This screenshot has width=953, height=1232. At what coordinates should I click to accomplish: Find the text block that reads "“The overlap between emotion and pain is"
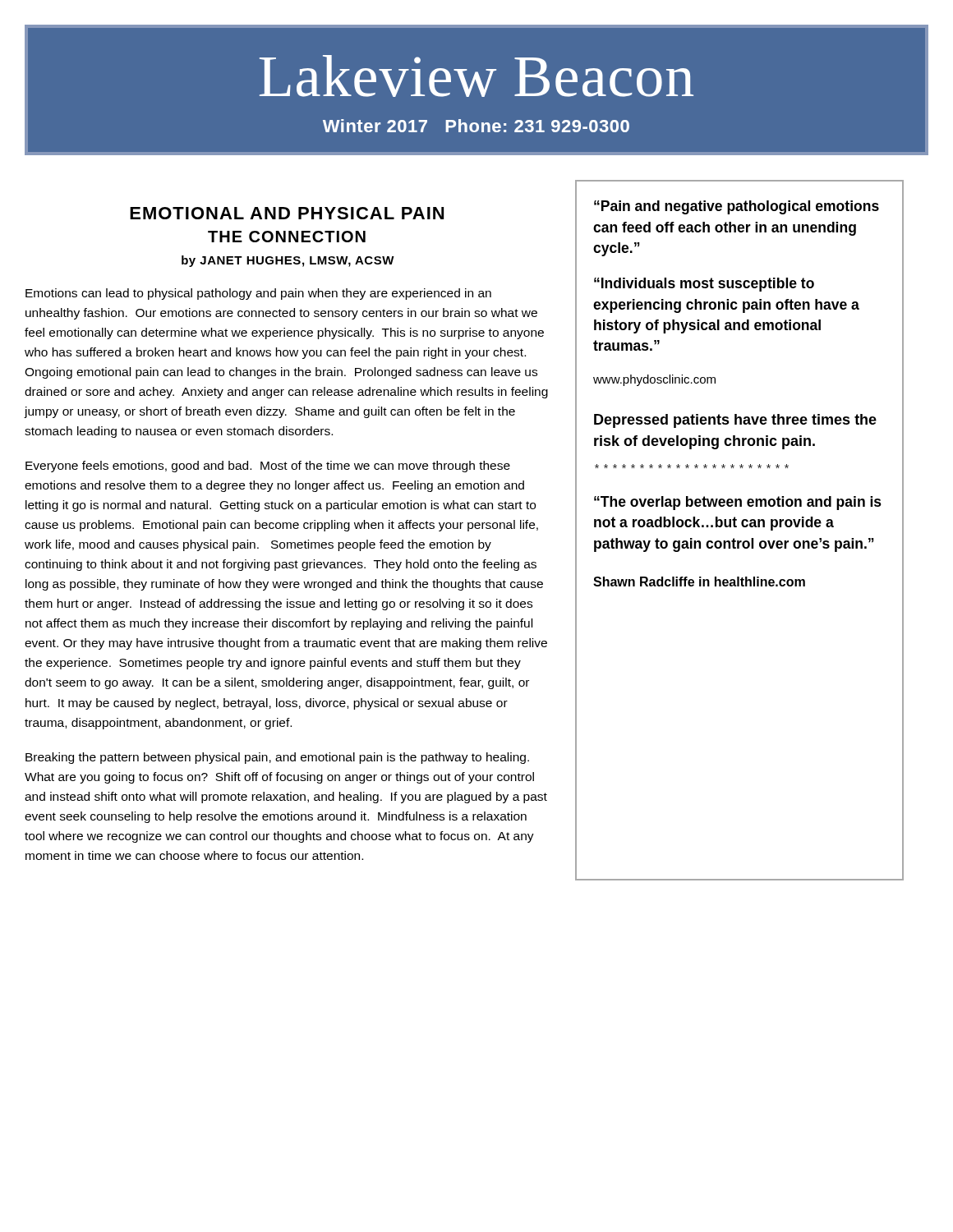point(739,523)
